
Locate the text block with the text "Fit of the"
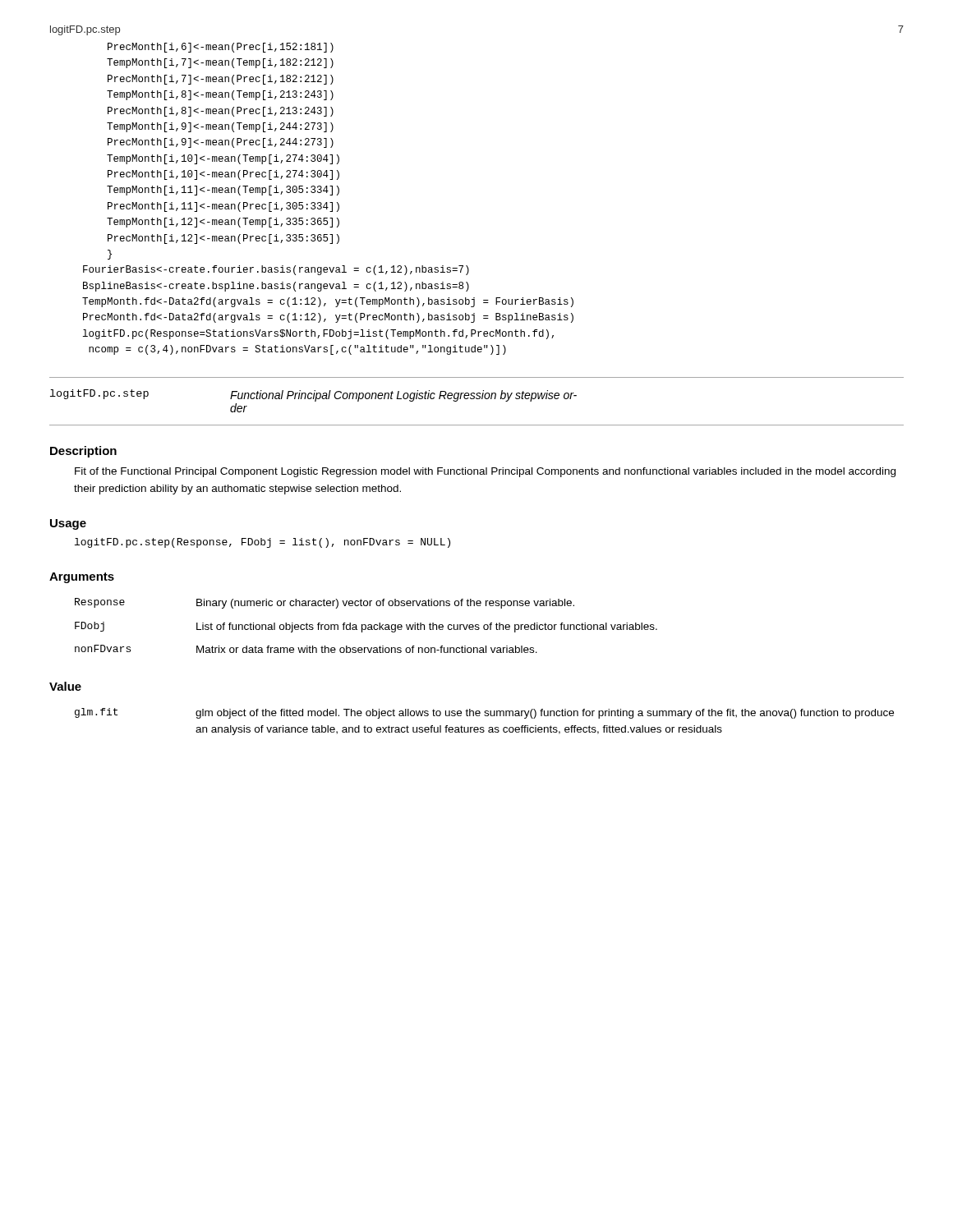pyautogui.click(x=485, y=479)
